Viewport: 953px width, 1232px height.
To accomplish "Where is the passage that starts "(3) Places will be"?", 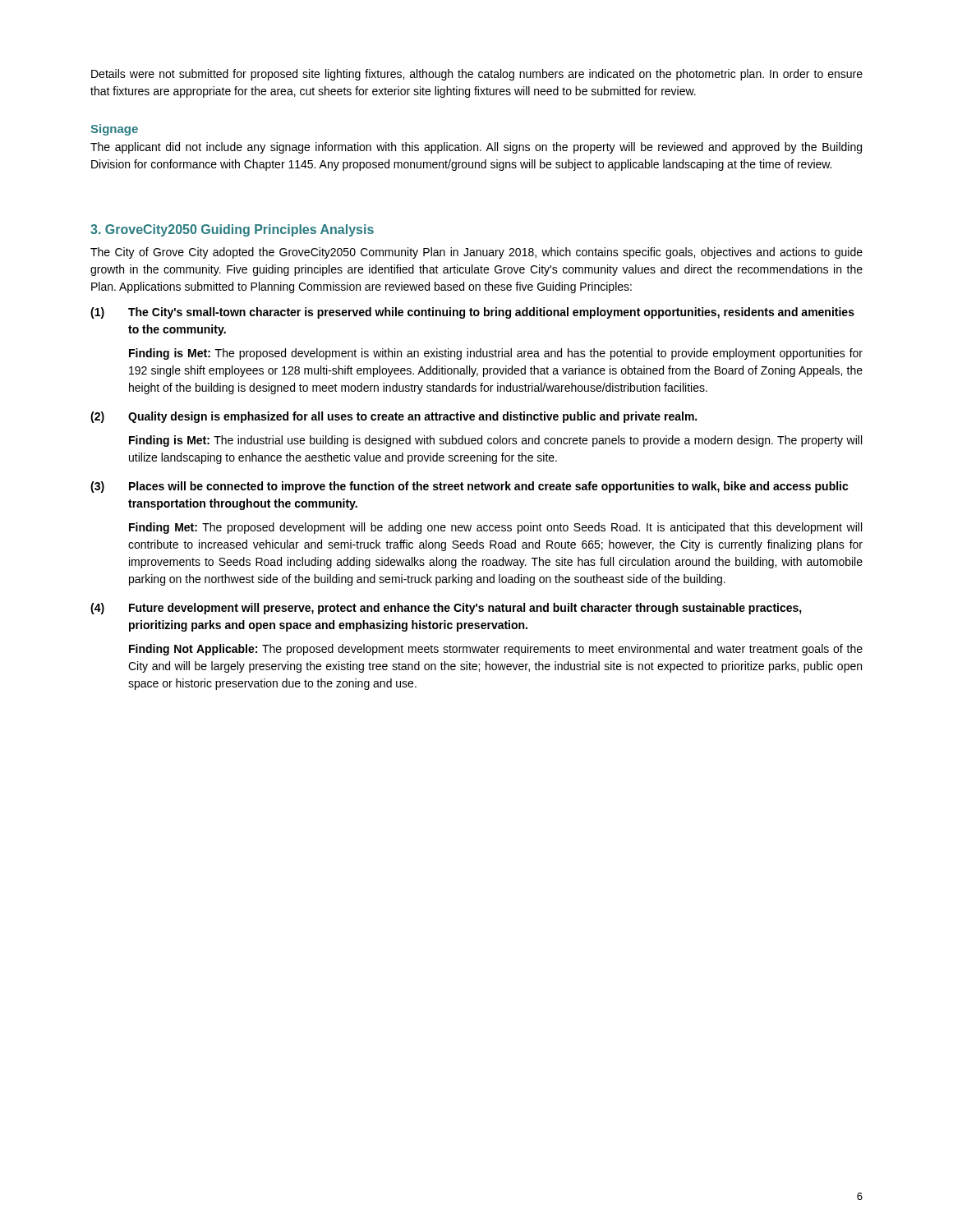I will click(x=476, y=533).
